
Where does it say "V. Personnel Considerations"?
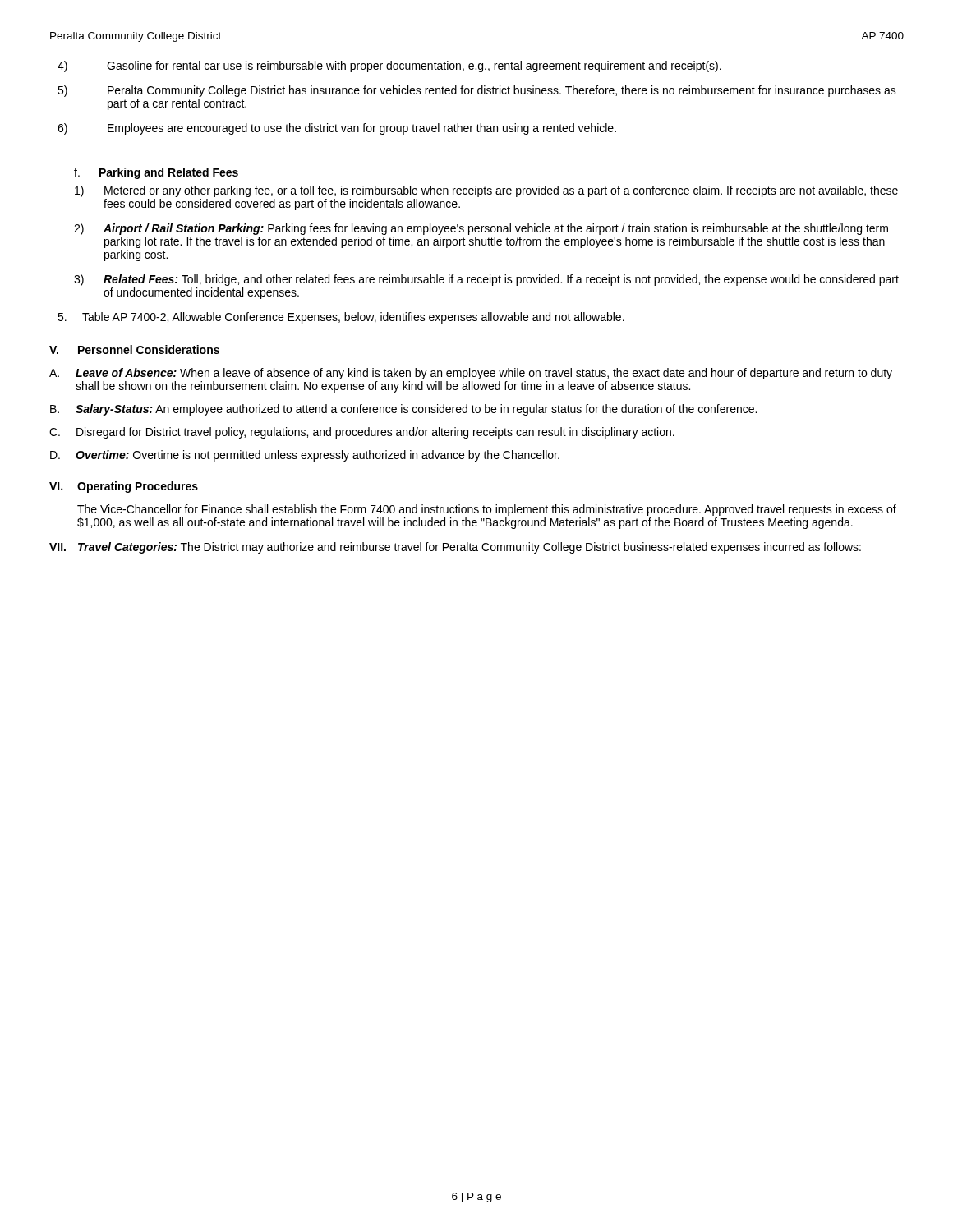[x=134, y=349]
